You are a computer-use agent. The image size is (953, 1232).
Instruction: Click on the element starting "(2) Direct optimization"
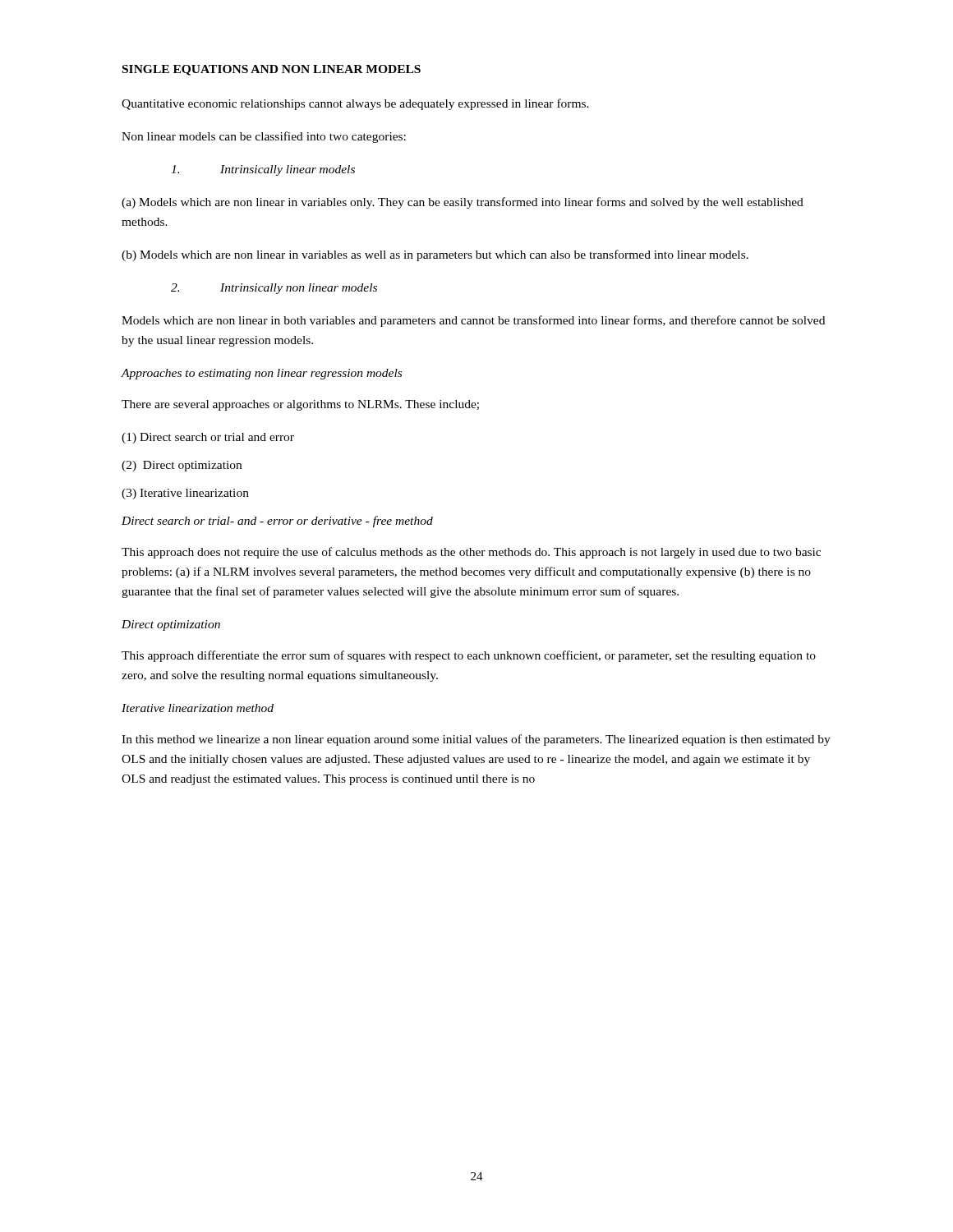pyautogui.click(x=182, y=465)
